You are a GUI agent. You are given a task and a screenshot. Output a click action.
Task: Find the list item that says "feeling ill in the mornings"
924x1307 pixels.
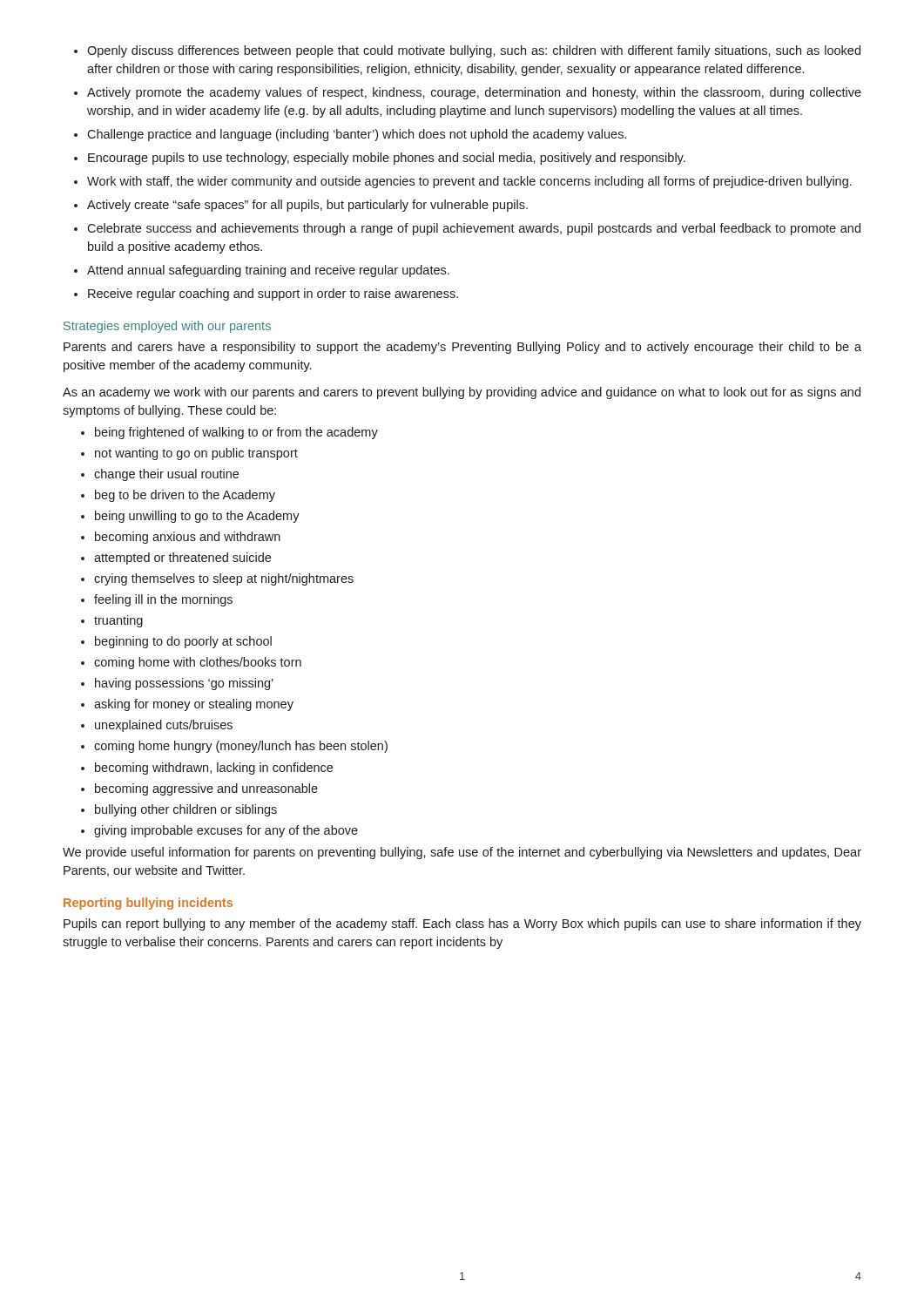[163, 600]
